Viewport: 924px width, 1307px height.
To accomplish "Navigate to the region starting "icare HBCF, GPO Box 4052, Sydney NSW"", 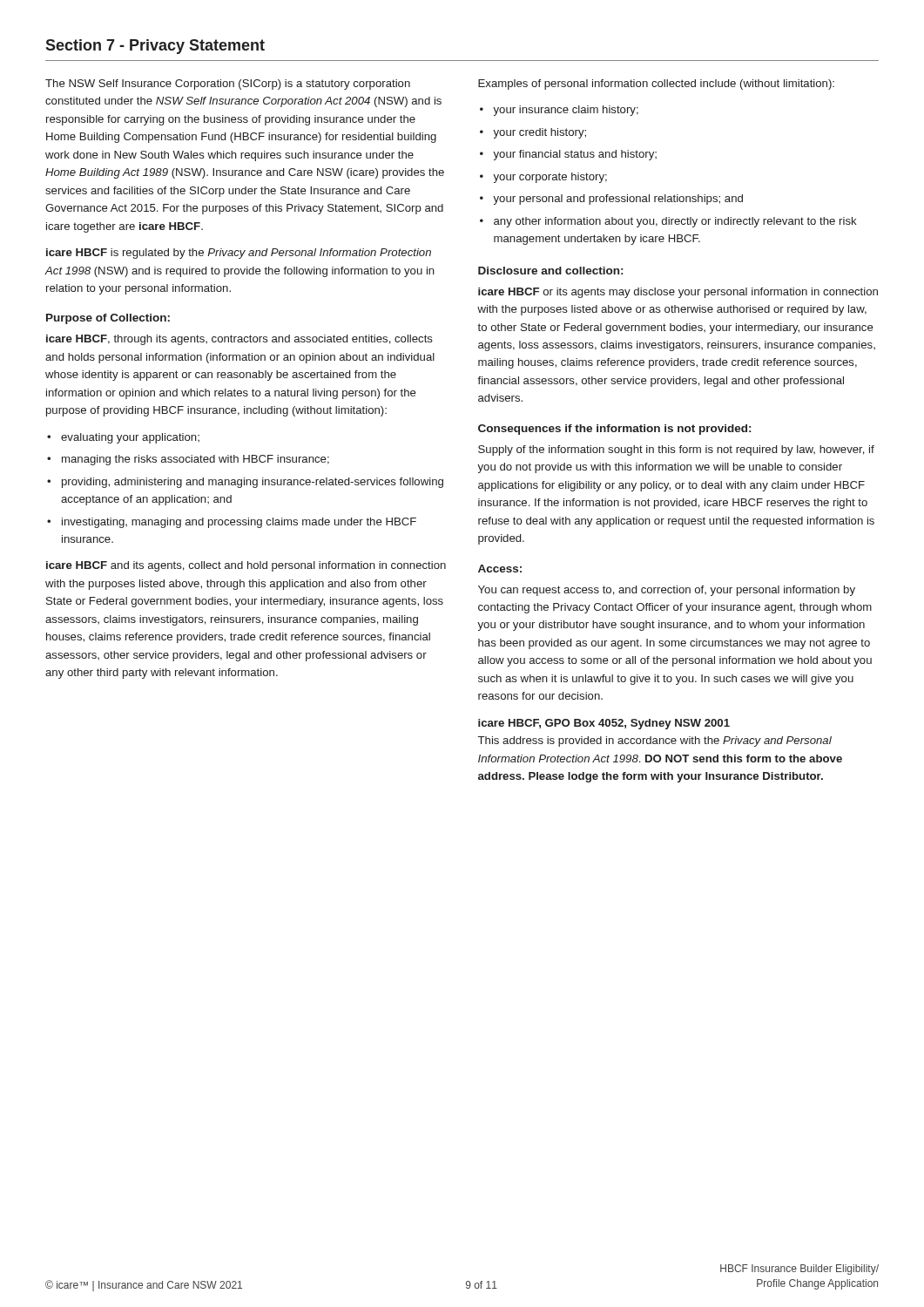I will click(660, 749).
